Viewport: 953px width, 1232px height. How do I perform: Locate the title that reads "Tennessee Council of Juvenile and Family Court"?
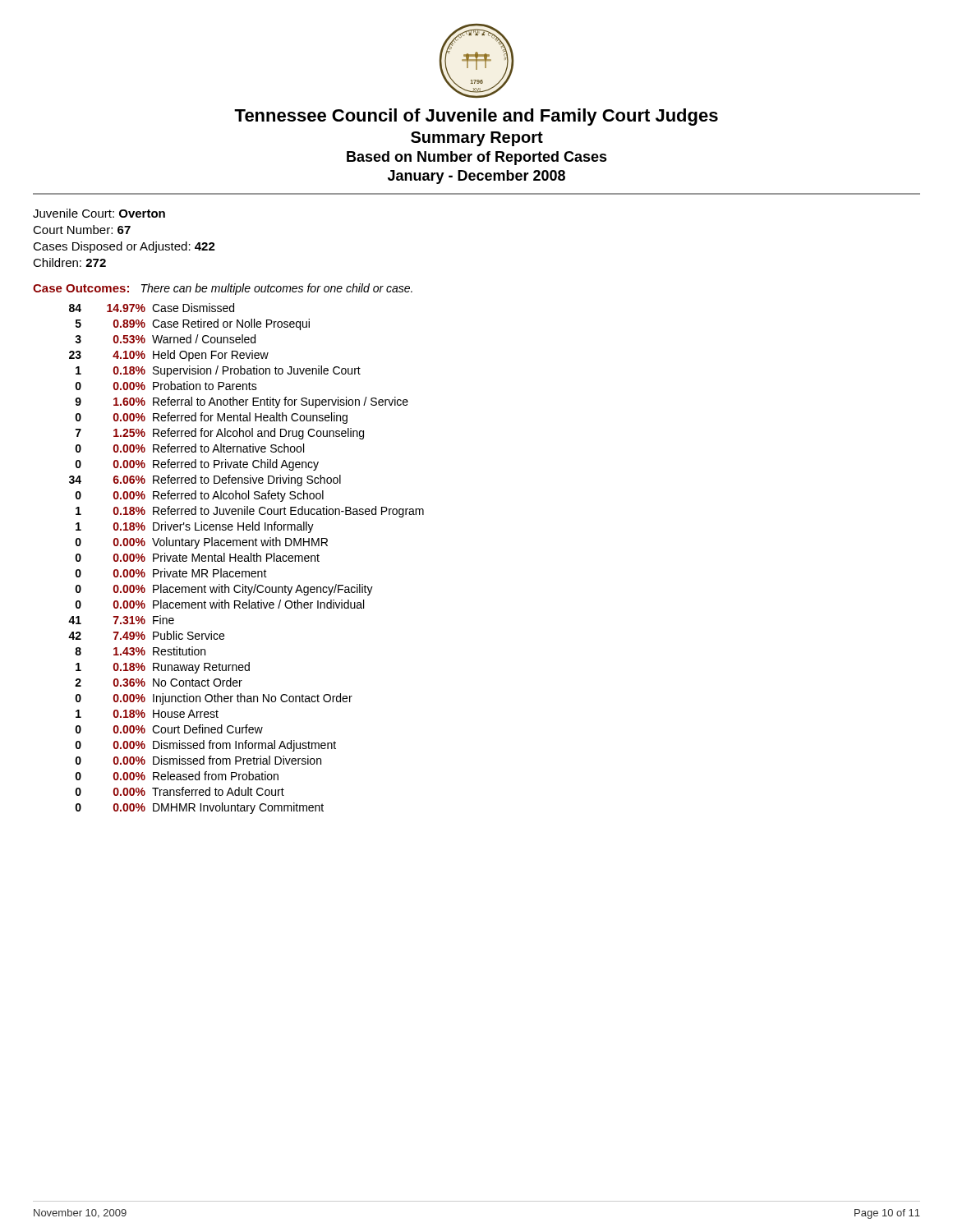click(x=476, y=145)
